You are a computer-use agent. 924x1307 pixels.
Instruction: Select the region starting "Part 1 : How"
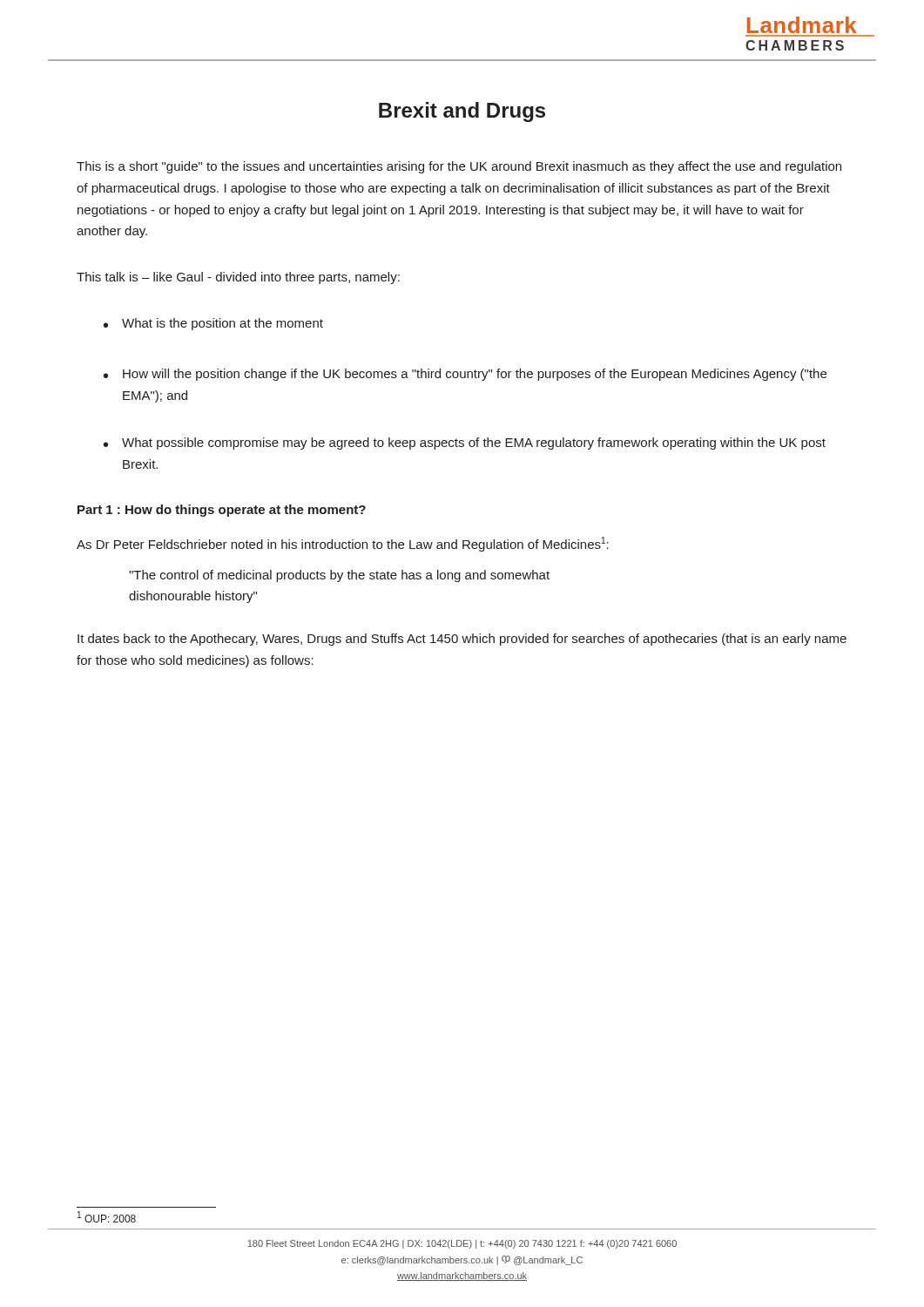pos(221,509)
